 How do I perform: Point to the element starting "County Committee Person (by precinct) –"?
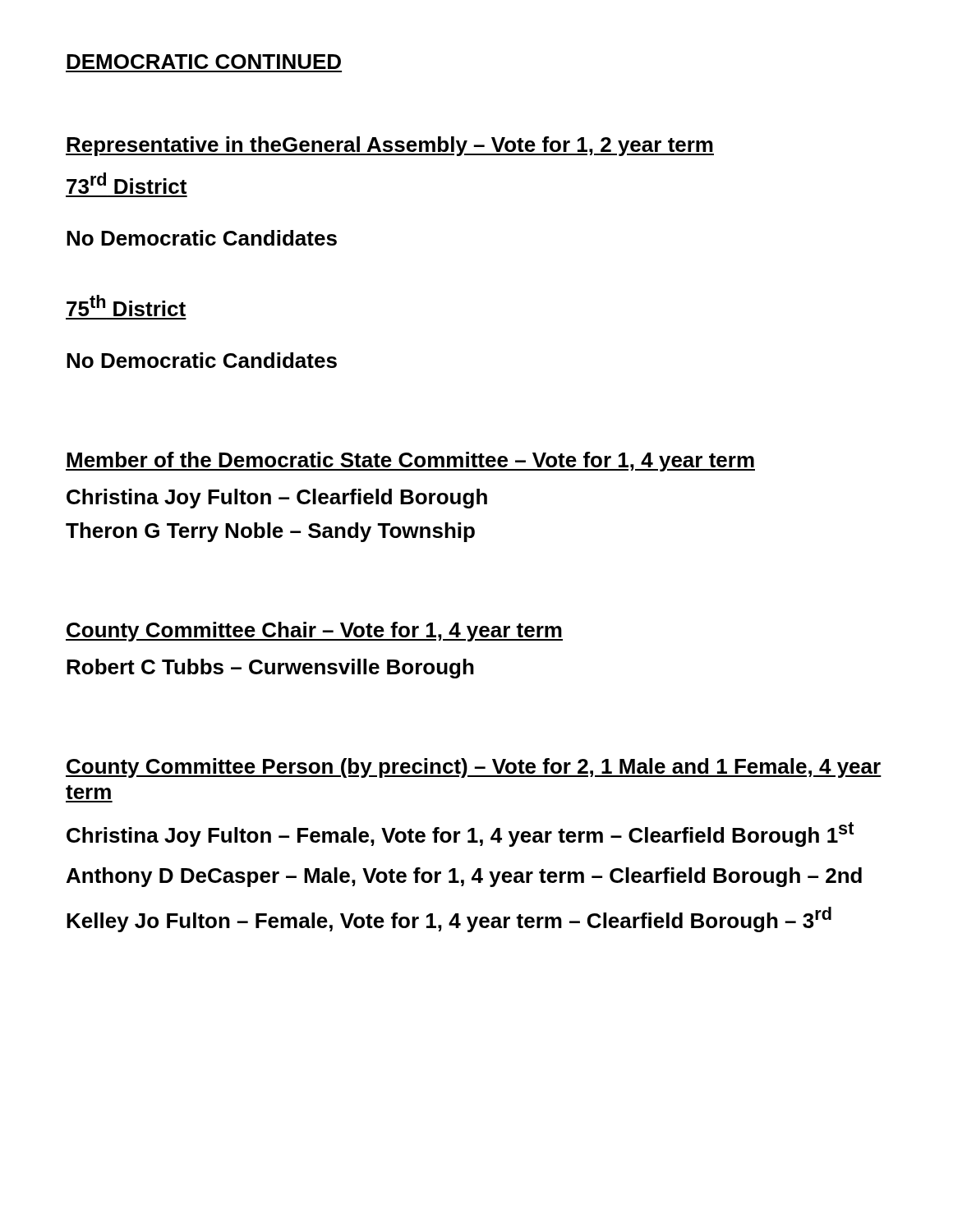pos(473,779)
